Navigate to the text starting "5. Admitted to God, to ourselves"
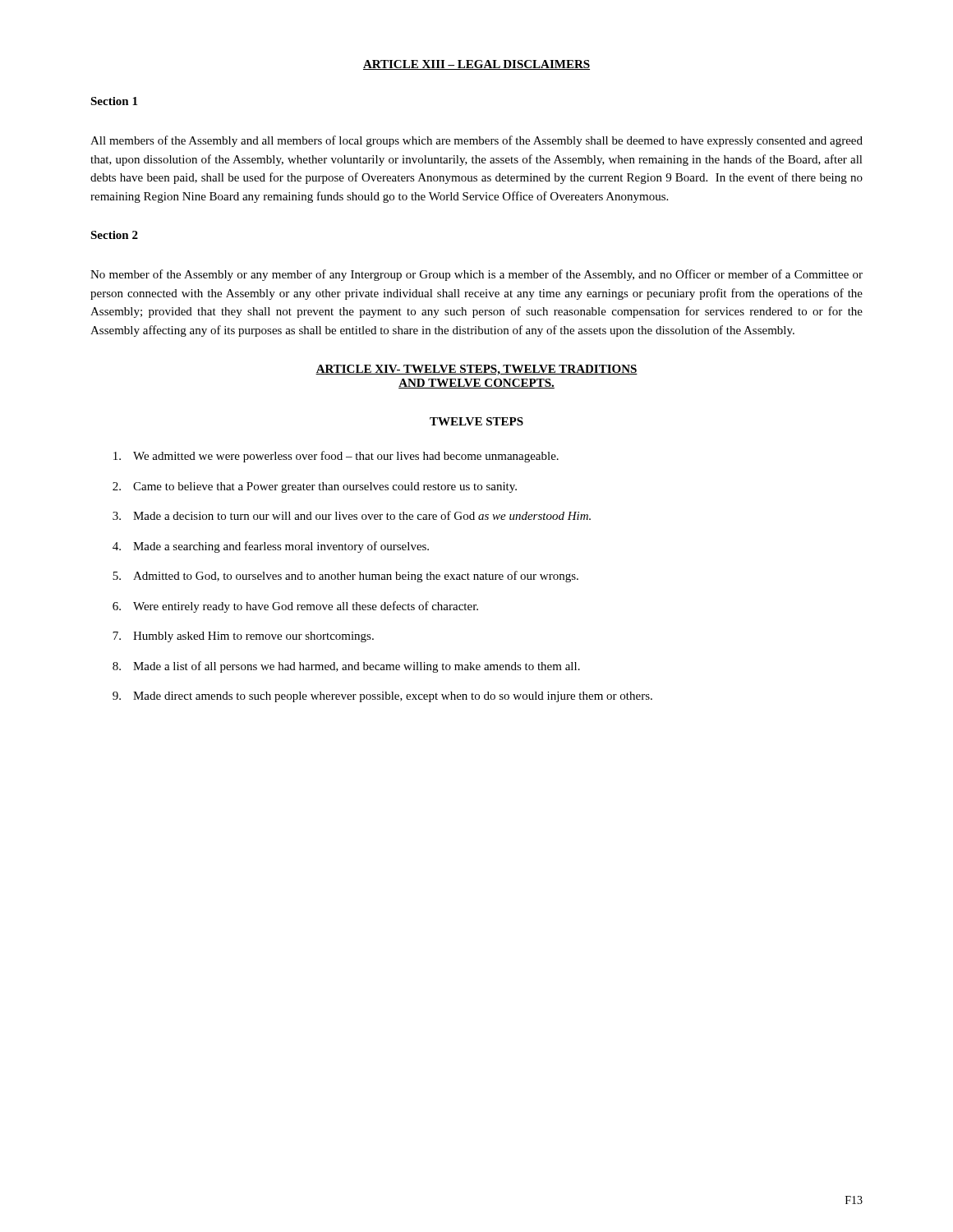 [x=476, y=576]
